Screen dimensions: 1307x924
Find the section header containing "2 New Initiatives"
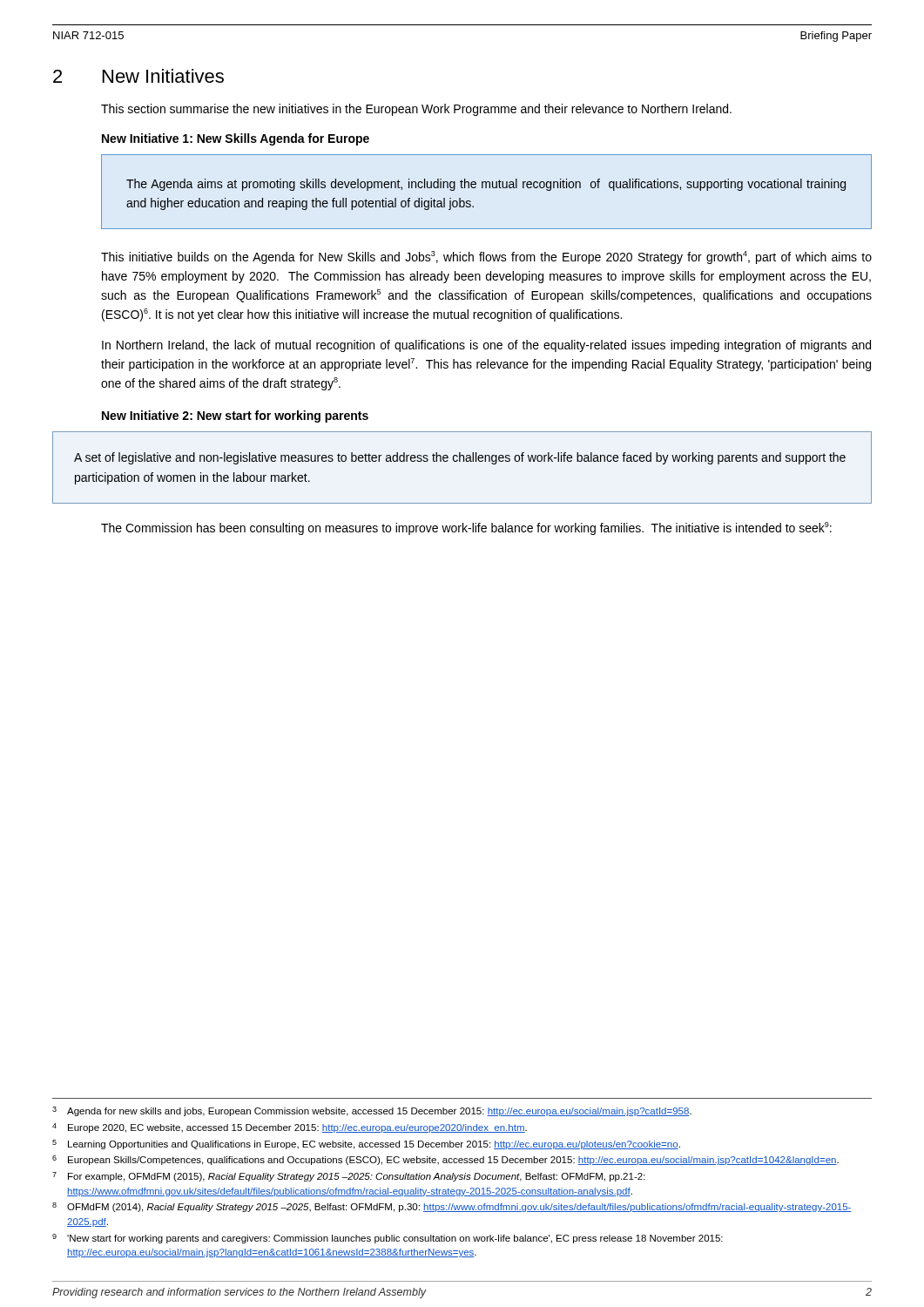(x=138, y=77)
